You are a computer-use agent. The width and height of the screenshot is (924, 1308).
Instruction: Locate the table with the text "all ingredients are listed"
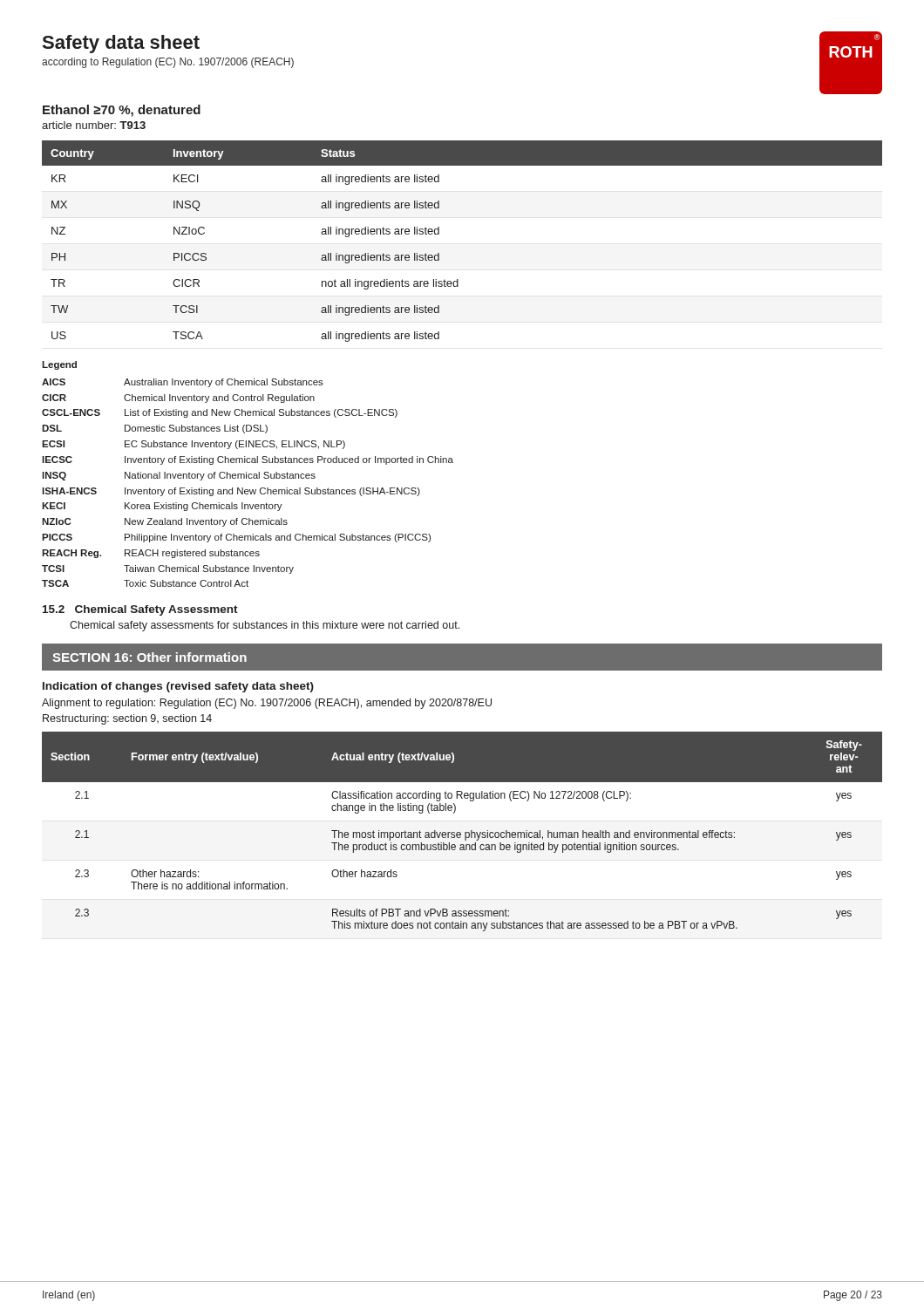coord(462,245)
